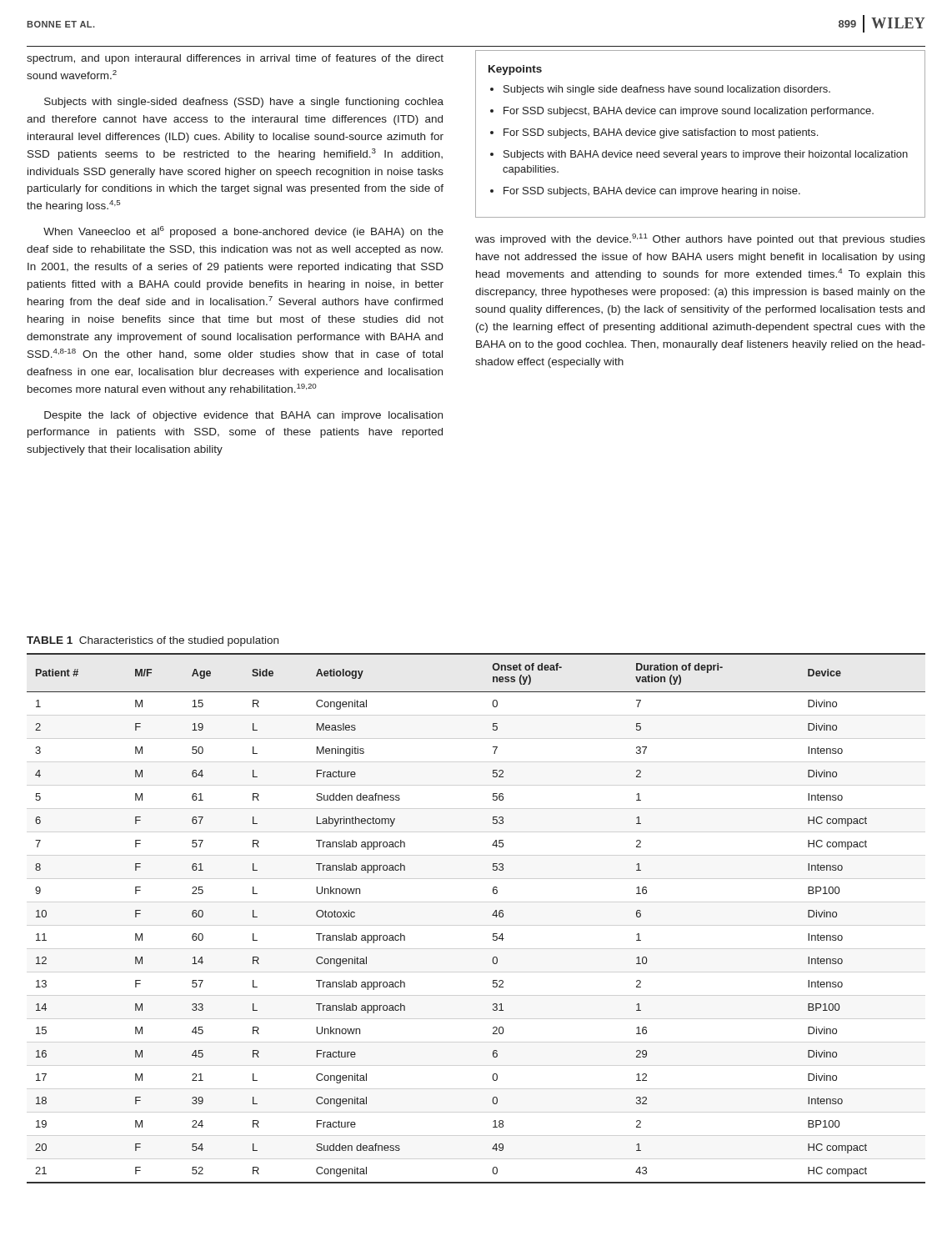The width and height of the screenshot is (952, 1251).
Task: Locate the list item that reads "For SSD subjects, BAHA device can improve"
Action: pos(706,192)
